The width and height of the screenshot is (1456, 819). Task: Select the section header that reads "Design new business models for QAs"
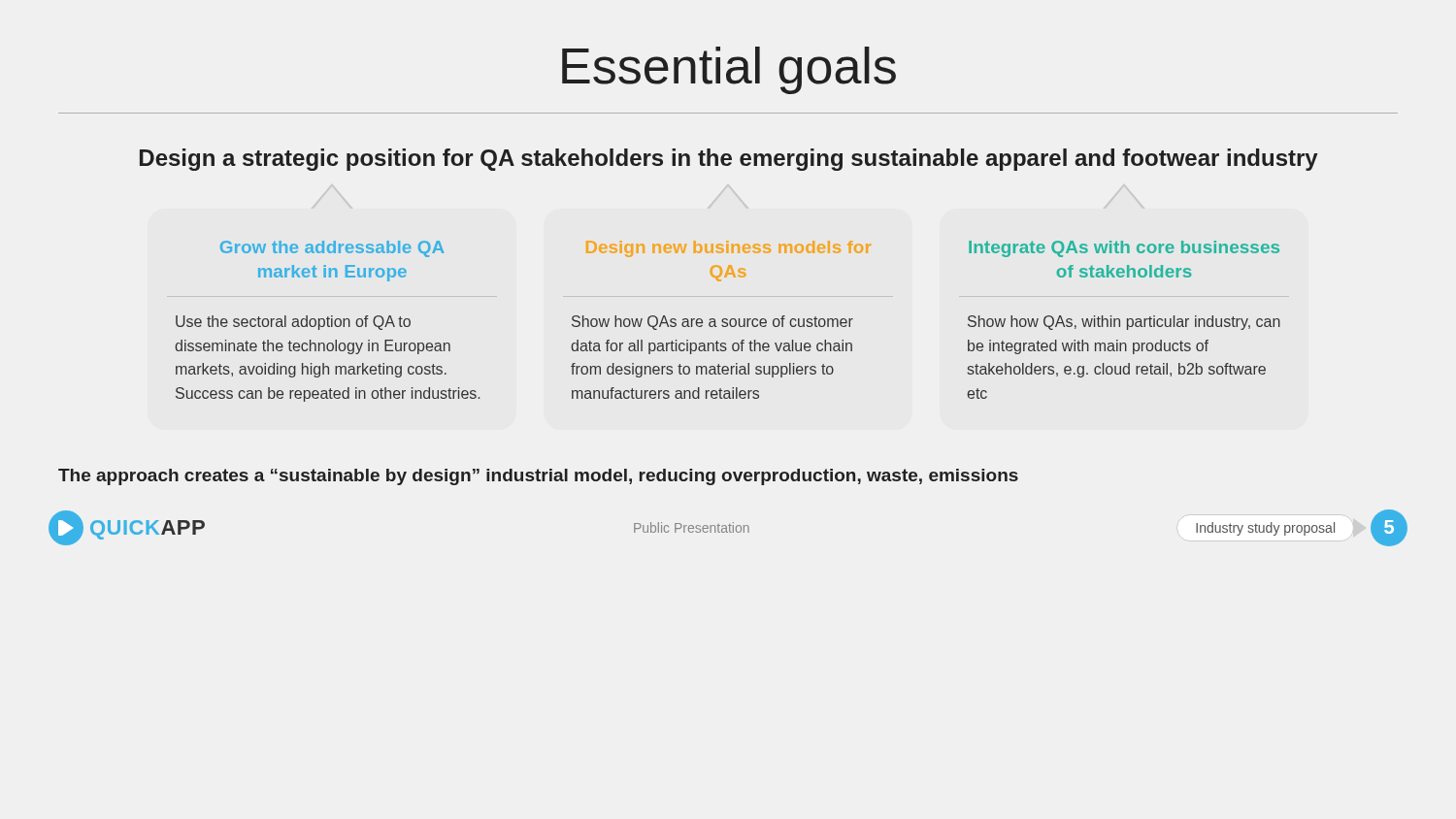click(x=728, y=259)
